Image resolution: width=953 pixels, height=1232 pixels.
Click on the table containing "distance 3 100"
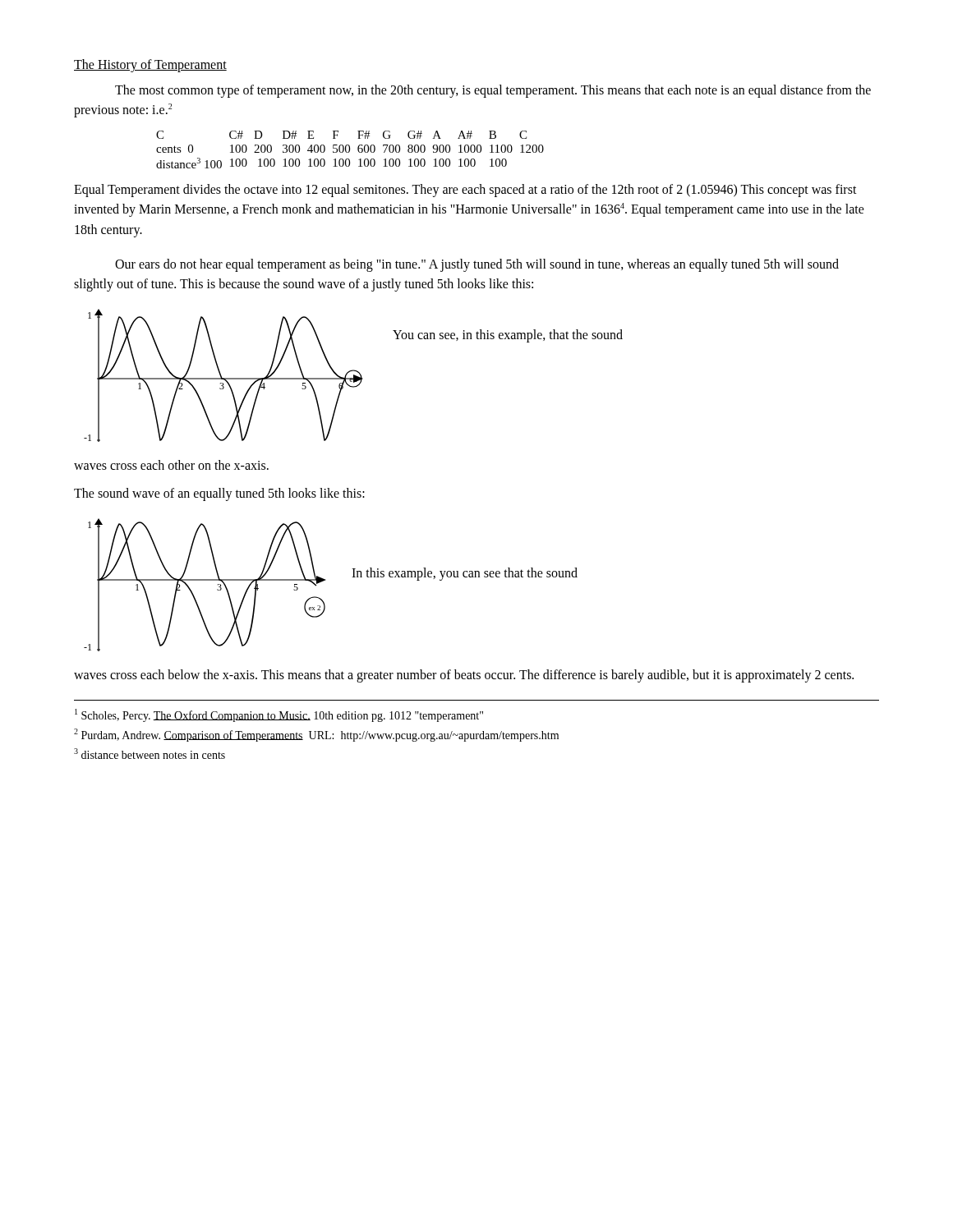tap(476, 150)
